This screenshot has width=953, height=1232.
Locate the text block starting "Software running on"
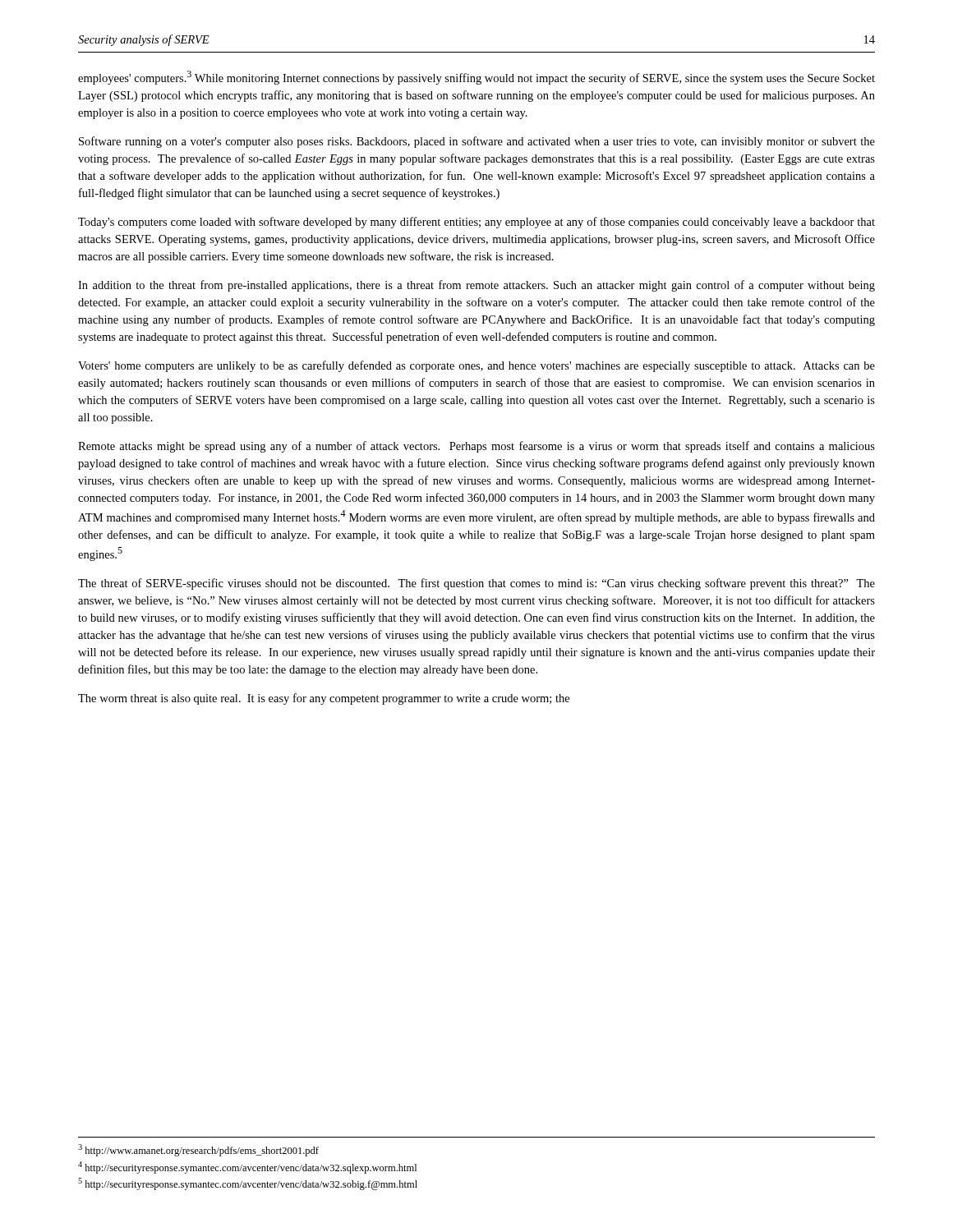point(476,167)
